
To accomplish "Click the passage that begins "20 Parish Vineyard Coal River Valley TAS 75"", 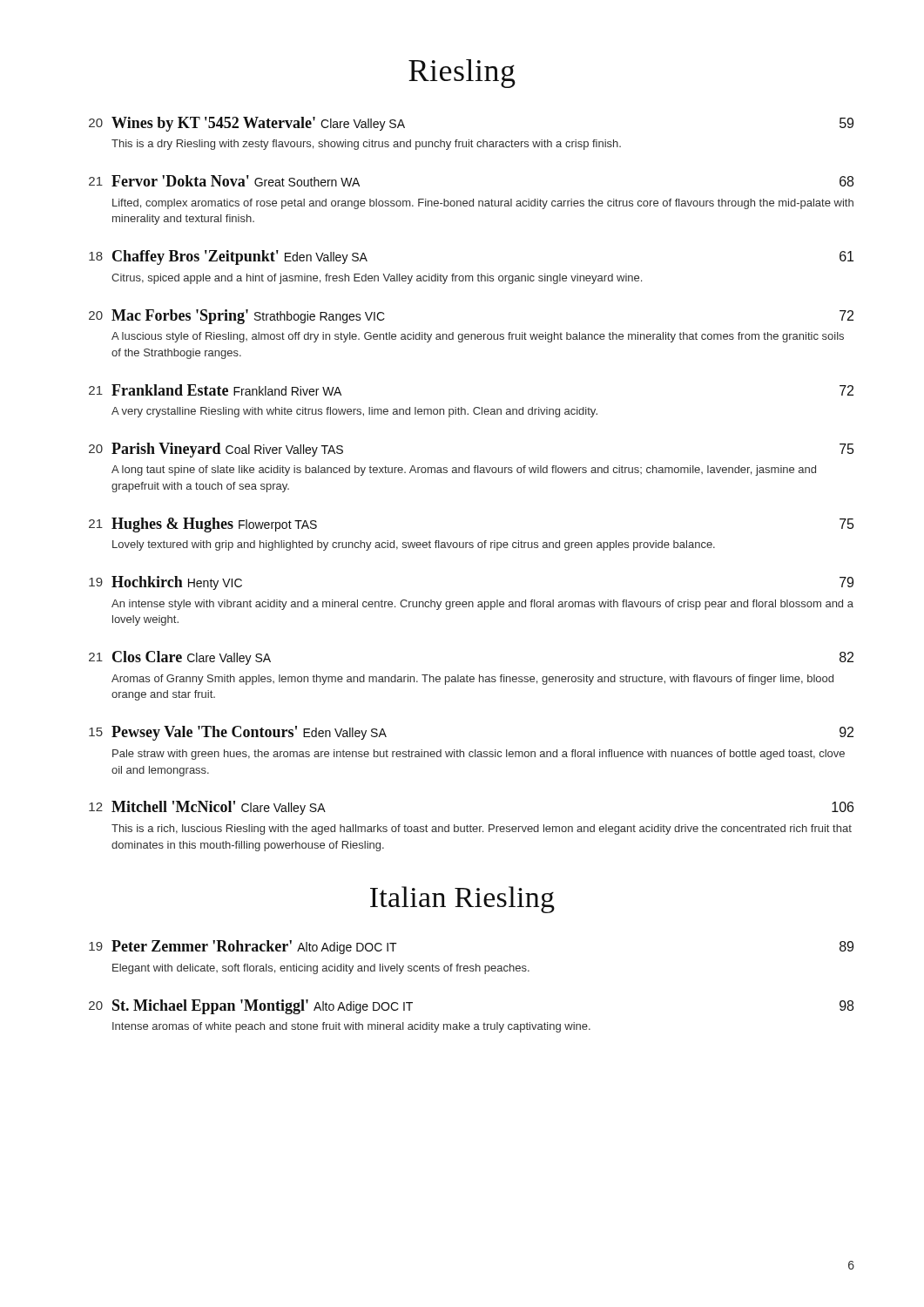I will [462, 467].
